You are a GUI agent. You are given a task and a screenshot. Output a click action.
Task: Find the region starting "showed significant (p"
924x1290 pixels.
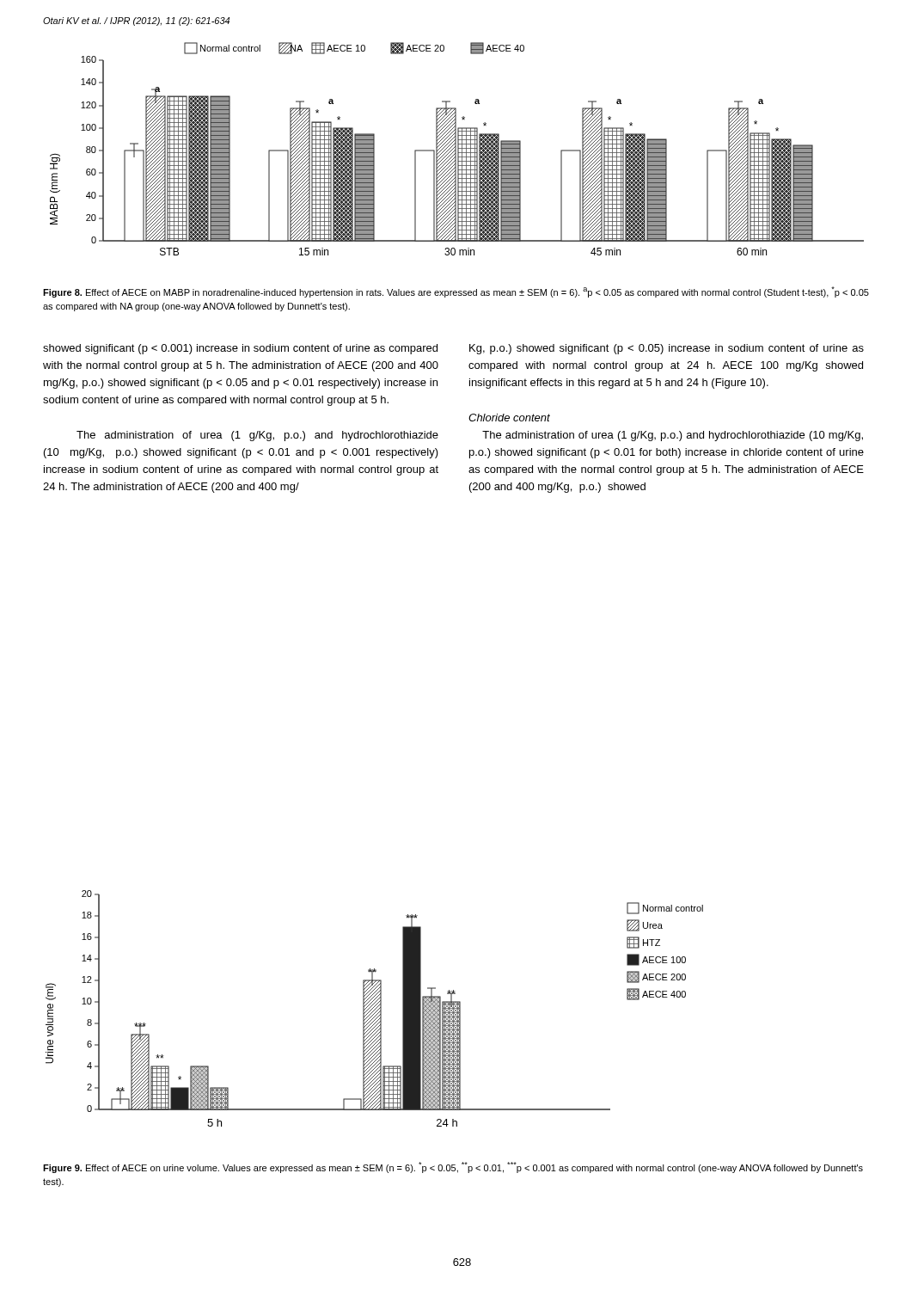pyautogui.click(x=240, y=349)
